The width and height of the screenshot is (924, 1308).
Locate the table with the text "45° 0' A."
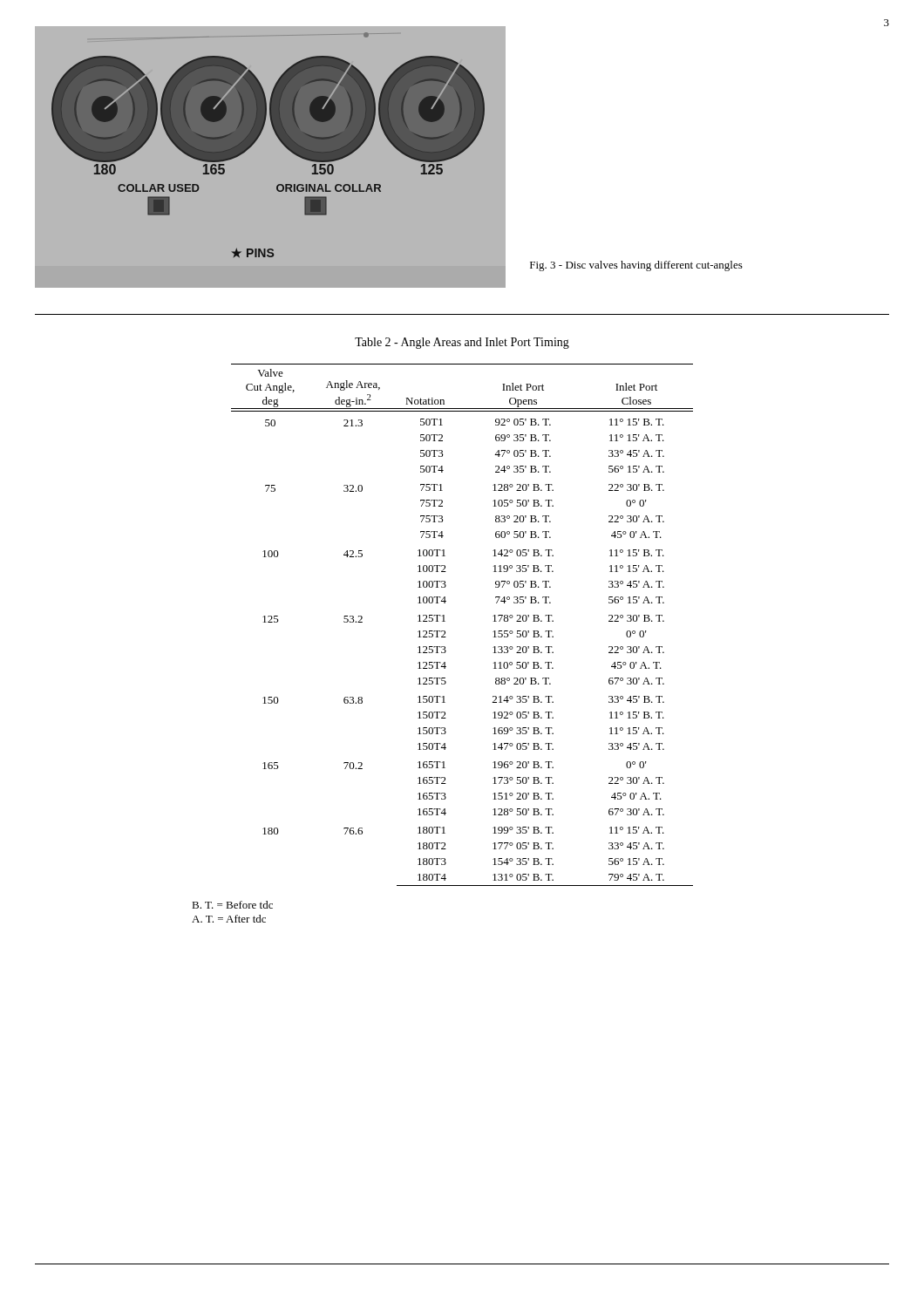(x=462, y=645)
